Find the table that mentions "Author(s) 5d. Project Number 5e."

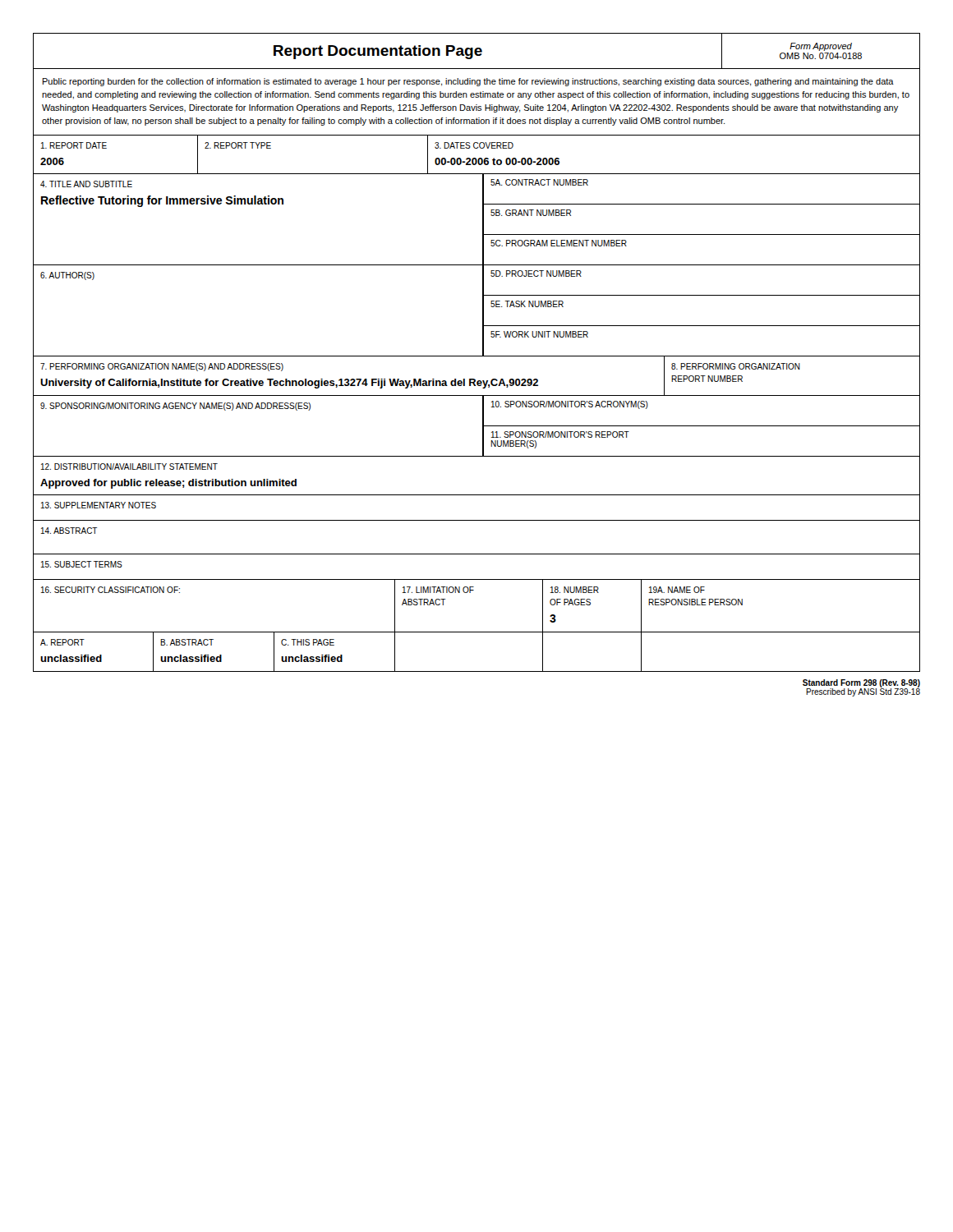click(x=476, y=311)
